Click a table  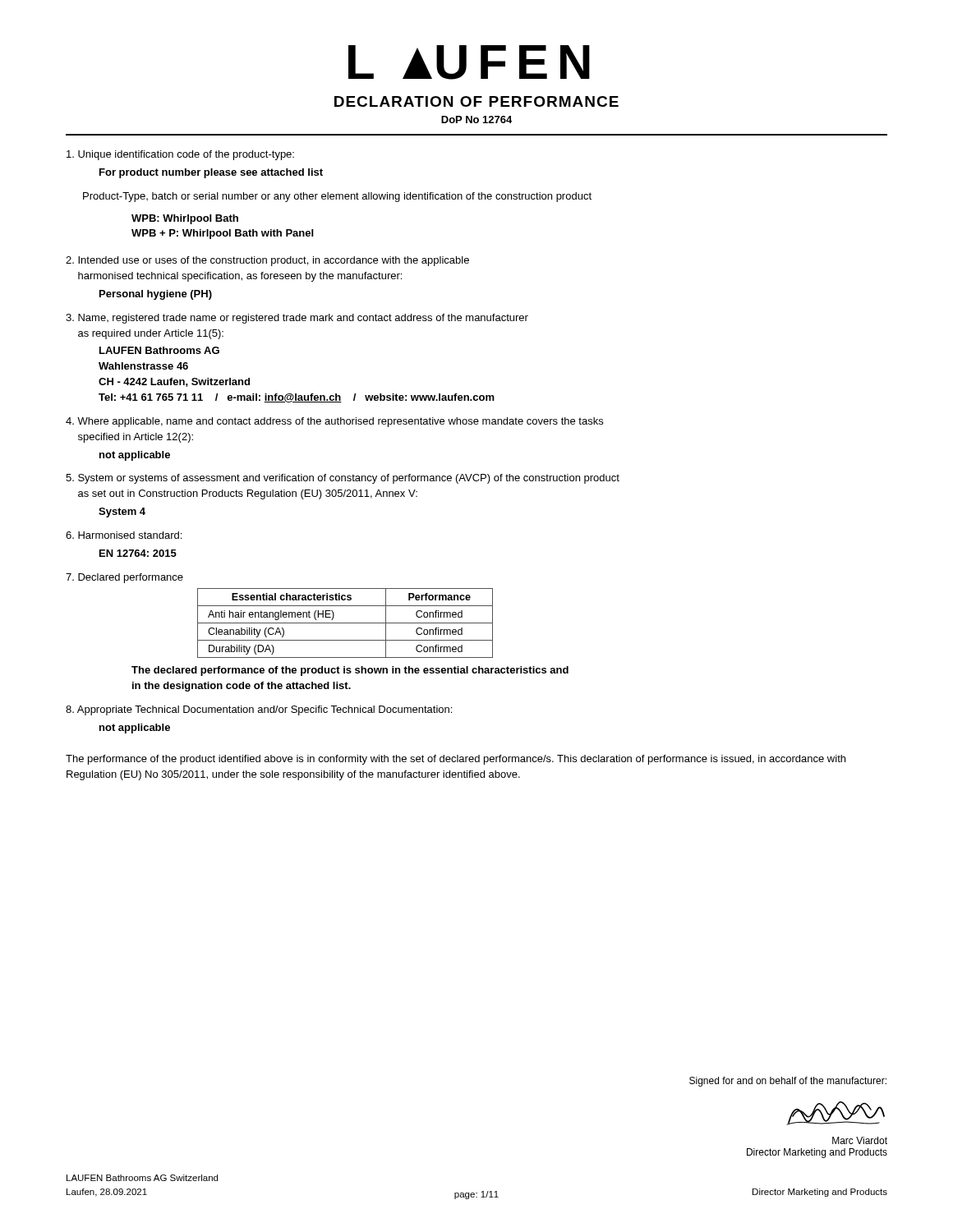tap(509, 623)
